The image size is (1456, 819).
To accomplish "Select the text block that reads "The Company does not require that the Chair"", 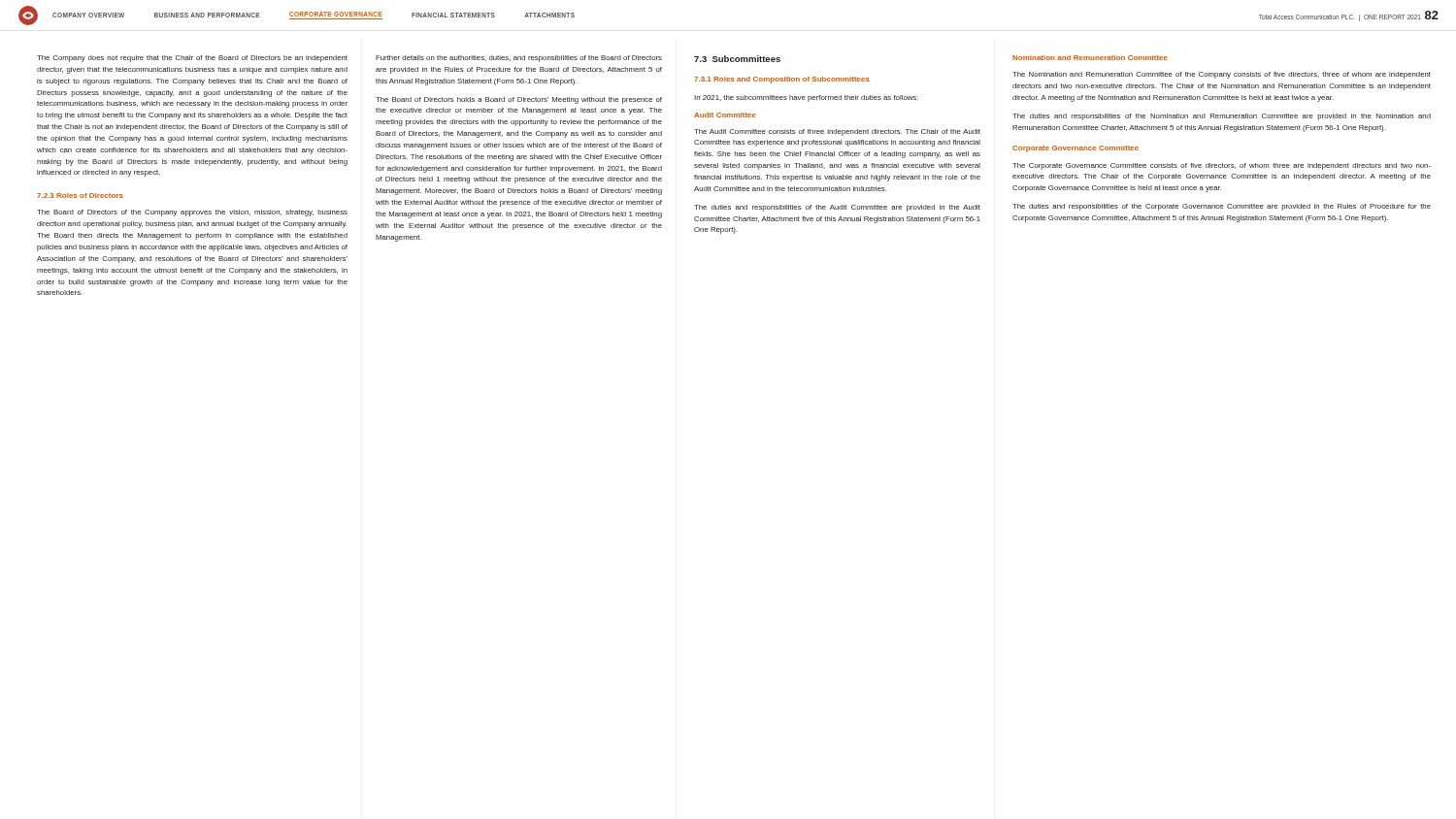I will (192, 116).
